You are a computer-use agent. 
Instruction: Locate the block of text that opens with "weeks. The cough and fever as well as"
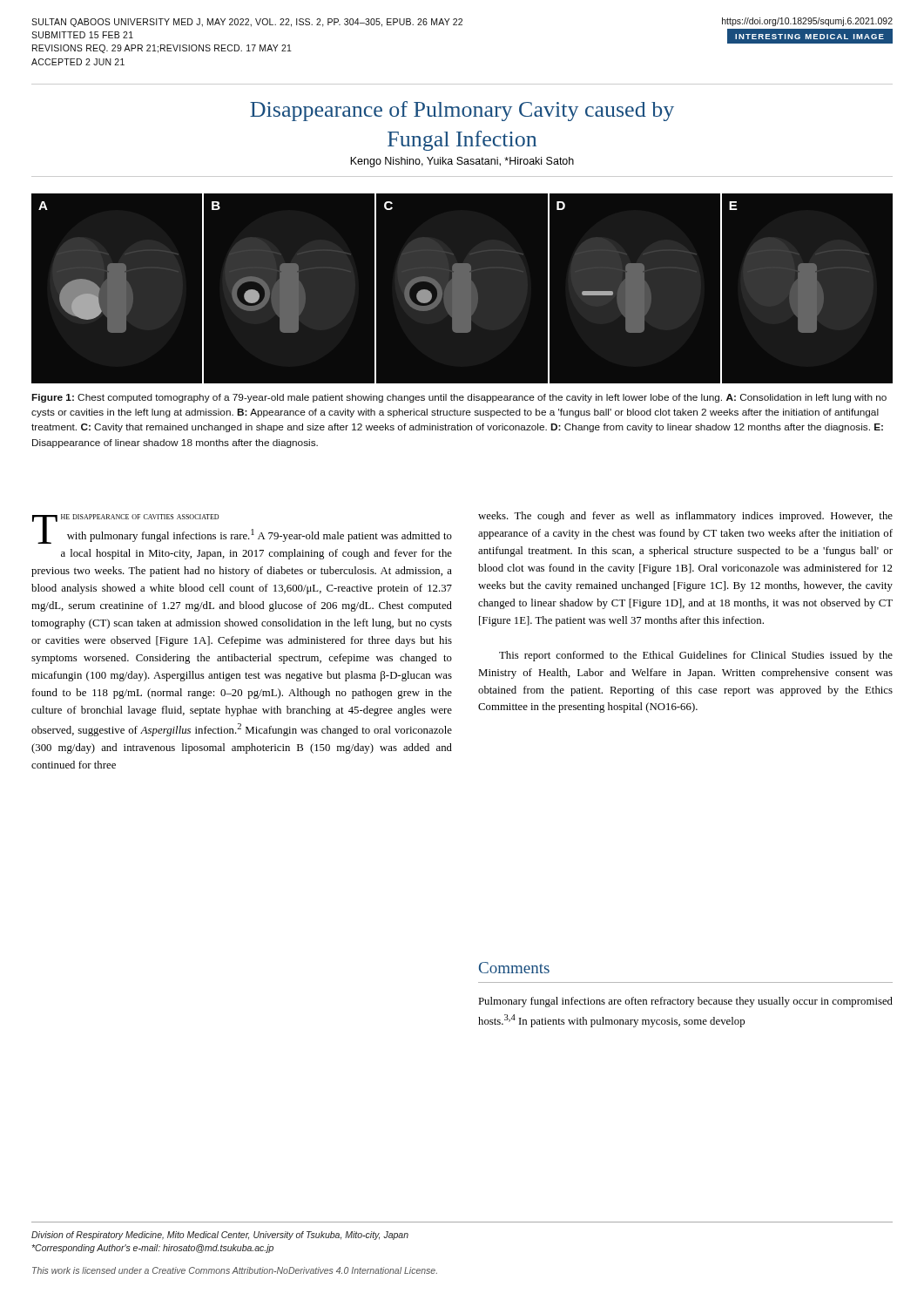click(x=685, y=611)
